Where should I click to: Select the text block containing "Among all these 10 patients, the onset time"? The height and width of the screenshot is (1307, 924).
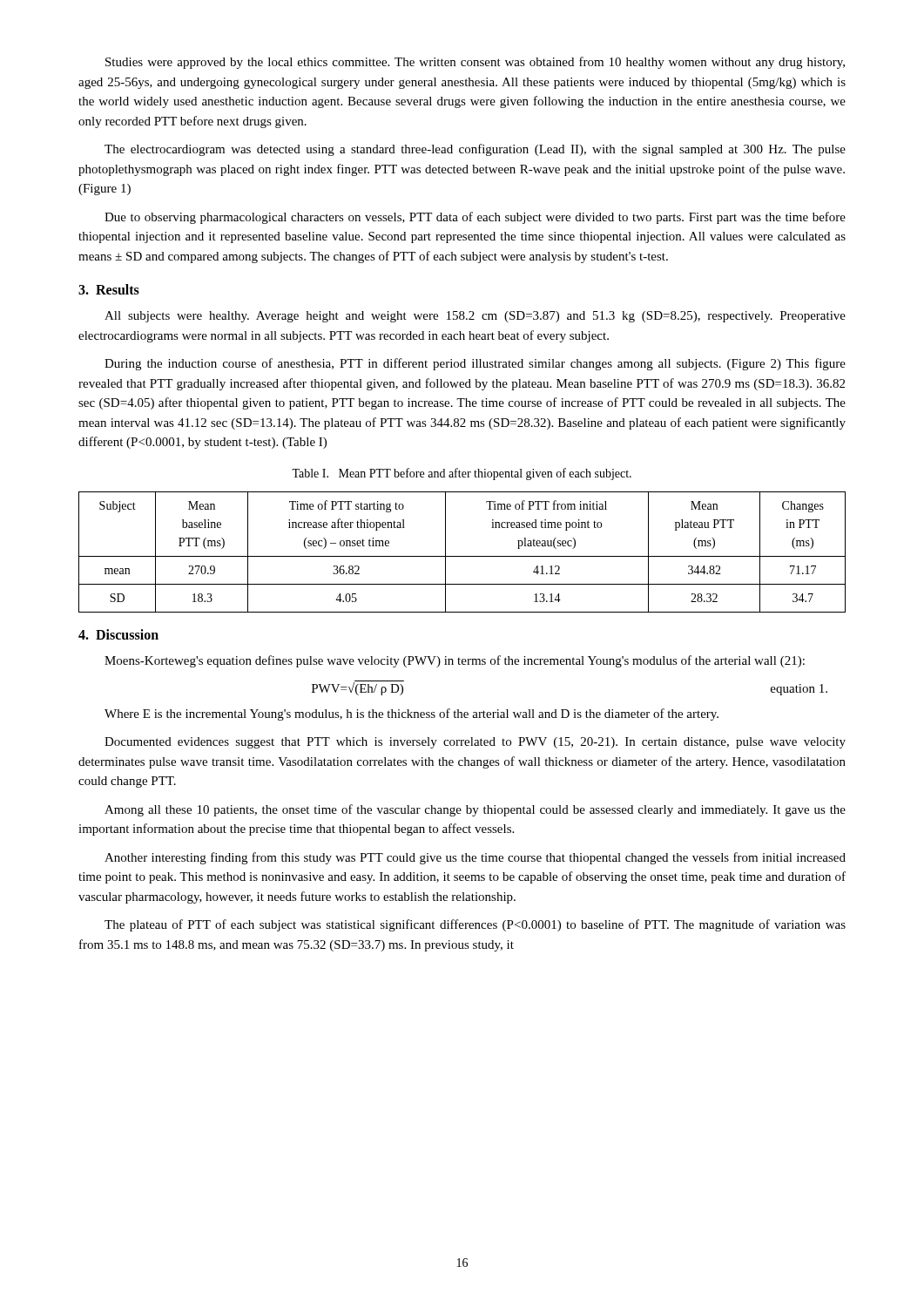(x=462, y=819)
